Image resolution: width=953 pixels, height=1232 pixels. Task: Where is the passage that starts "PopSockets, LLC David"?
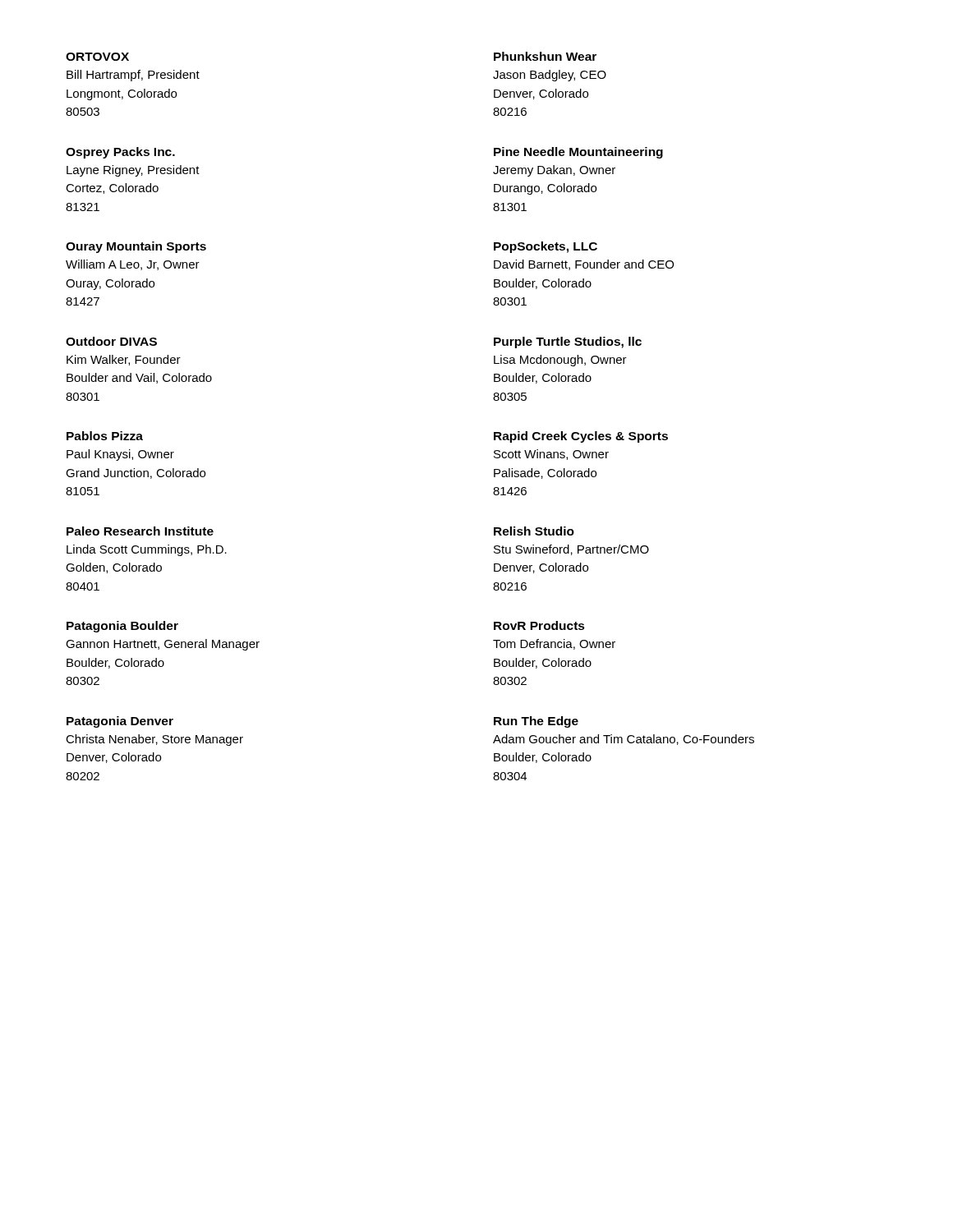546,247
